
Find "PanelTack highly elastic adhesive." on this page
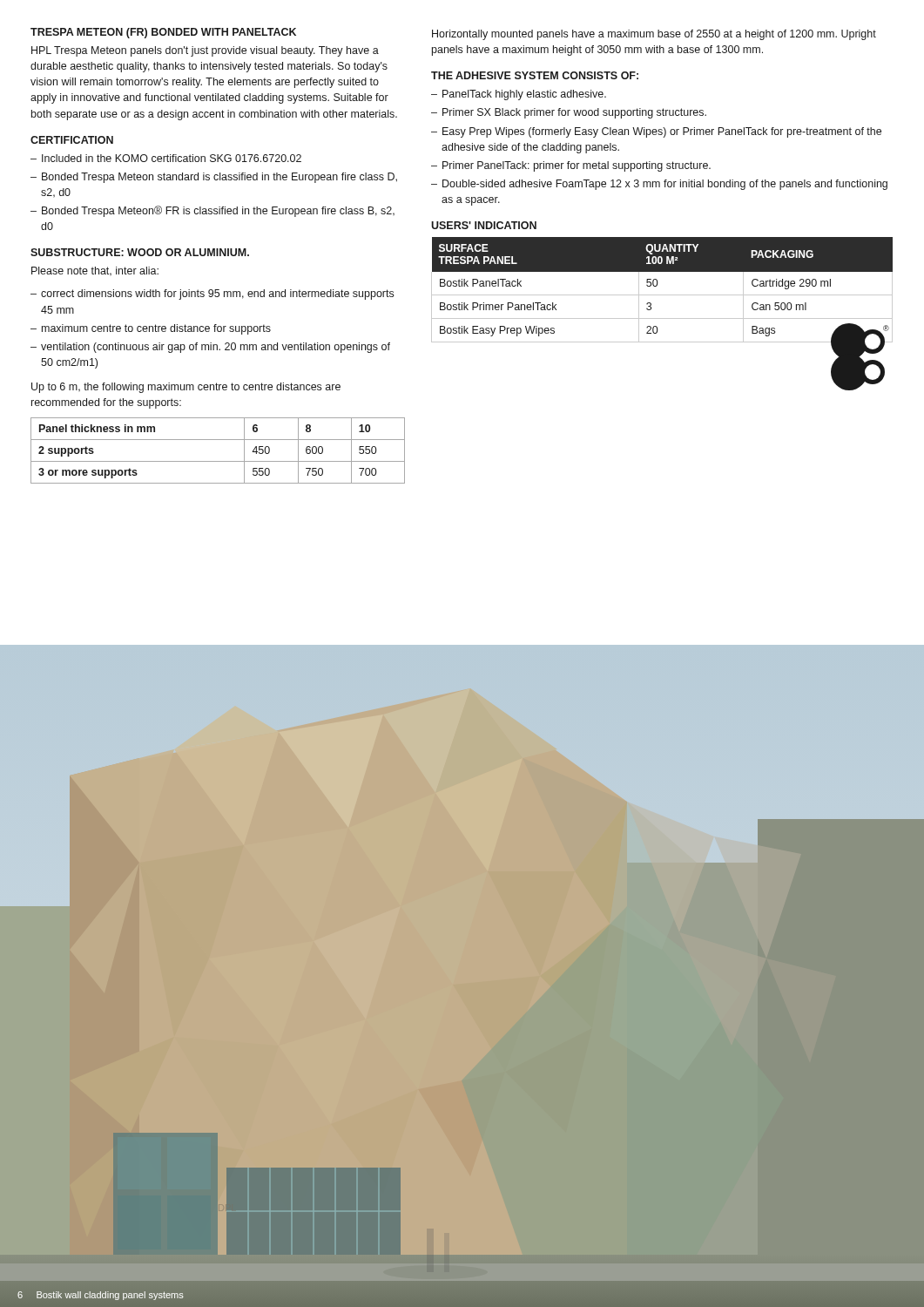click(x=524, y=94)
